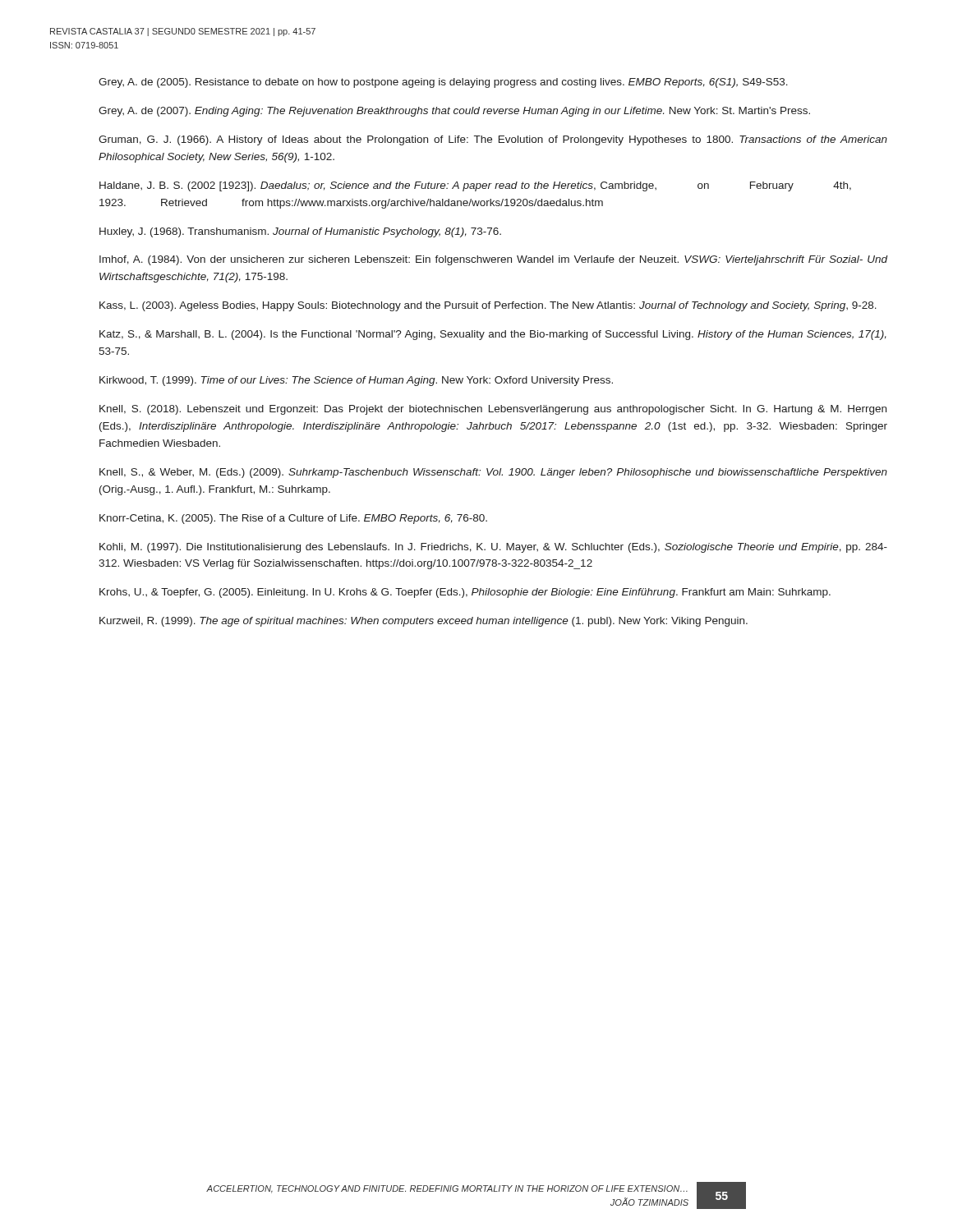
Task: Select the list item with the text "Kass, L. (2003). Ageless Bodies, Happy Souls: Biotechnology"
Action: pyautogui.click(x=488, y=305)
